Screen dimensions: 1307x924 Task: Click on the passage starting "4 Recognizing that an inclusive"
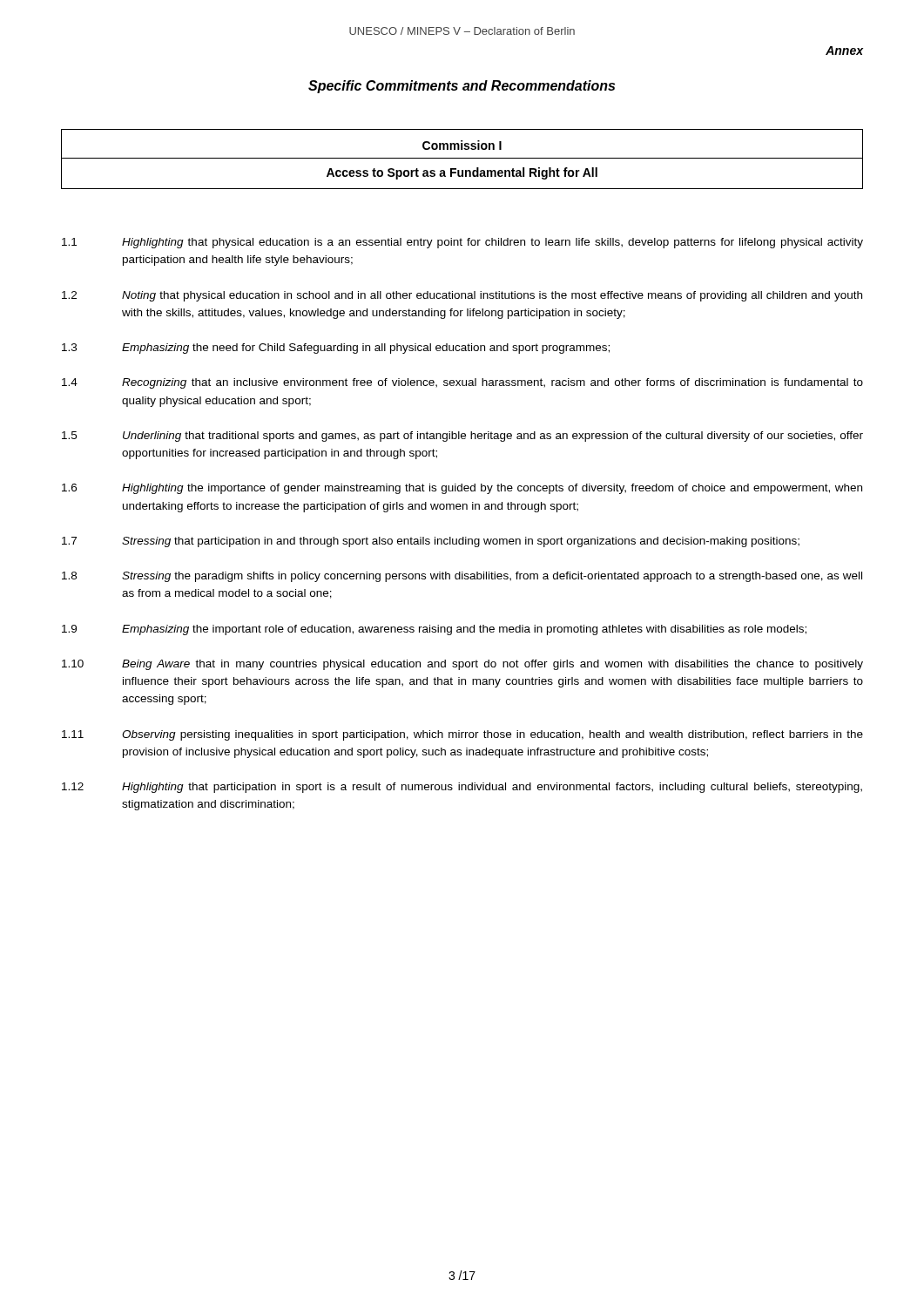[462, 392]
